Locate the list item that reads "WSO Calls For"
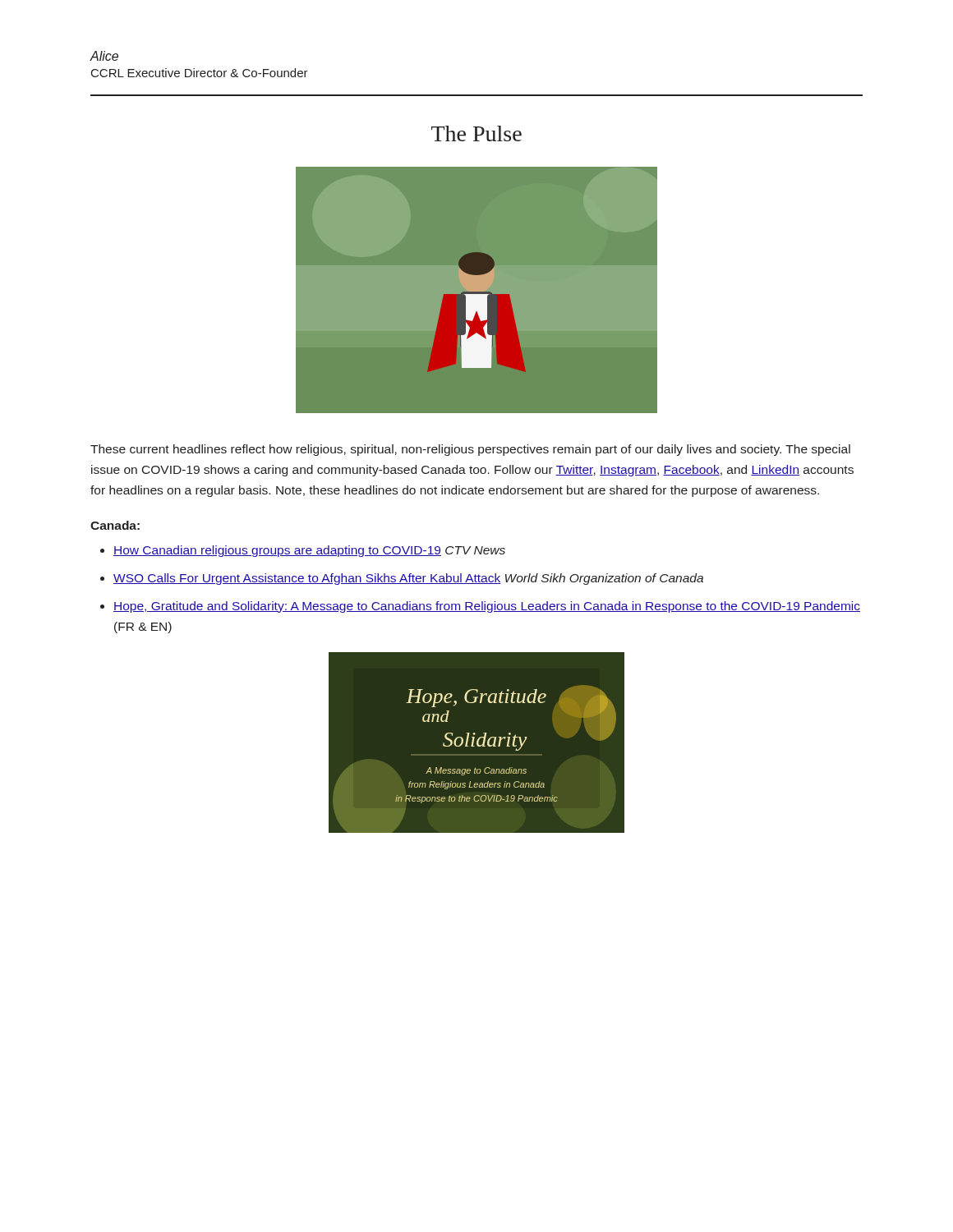This screenshot has height=1232, width=953. coord(409,578)
